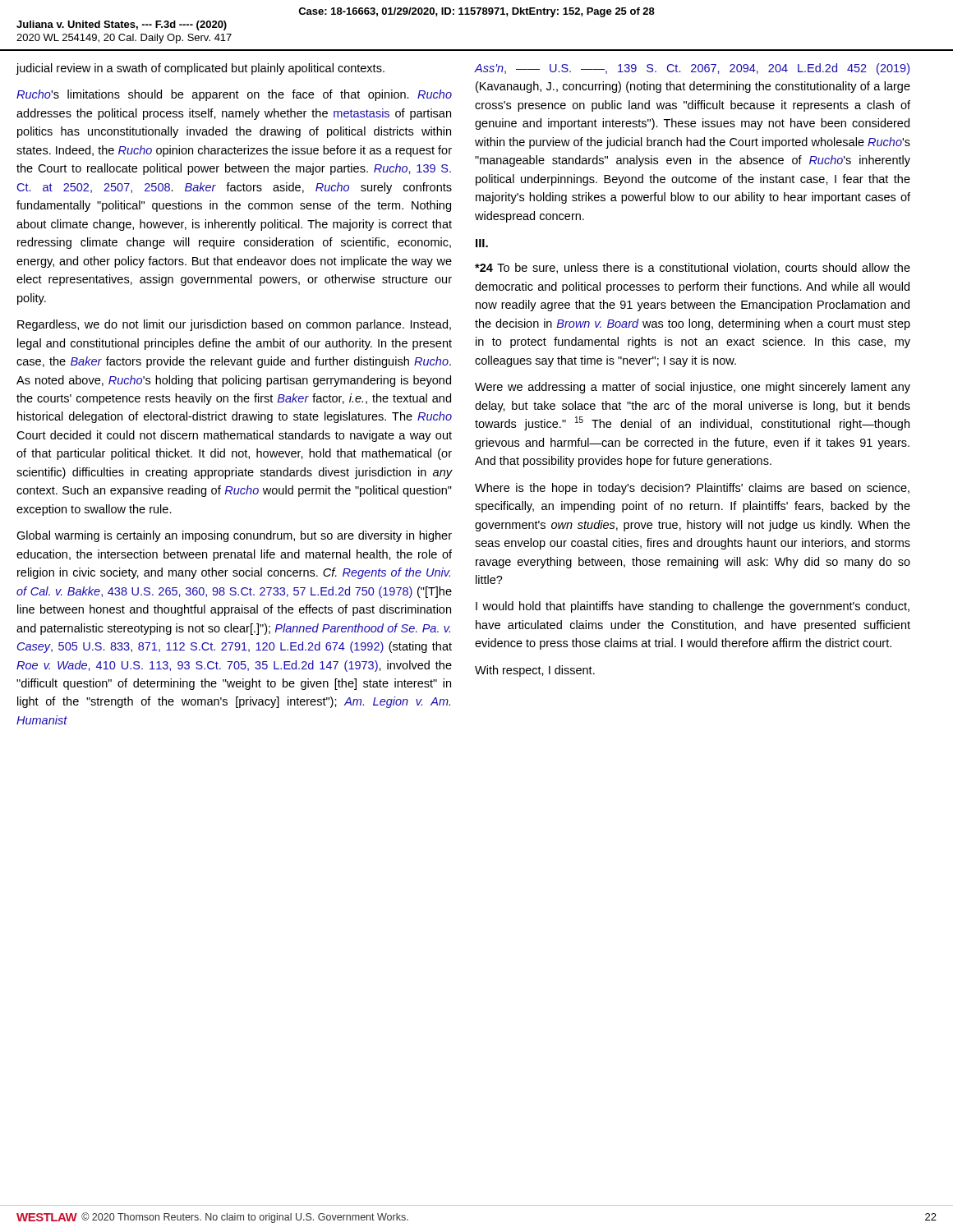
Task: Click on the text block containing "Were we addressing a matter of social"
Action: tap(693, 424)
